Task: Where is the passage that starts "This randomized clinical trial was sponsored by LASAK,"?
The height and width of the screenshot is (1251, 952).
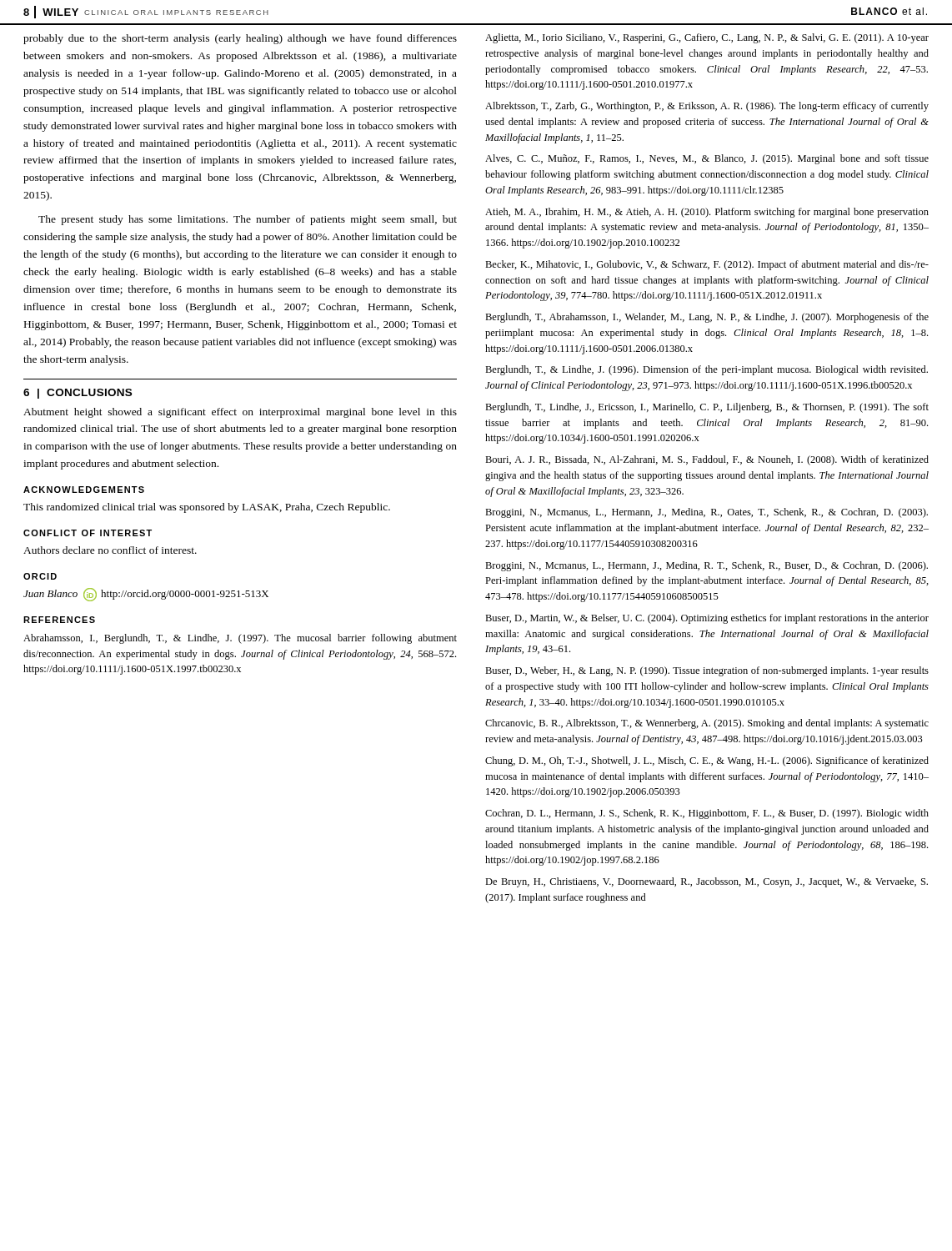Action: coord(240,508)
